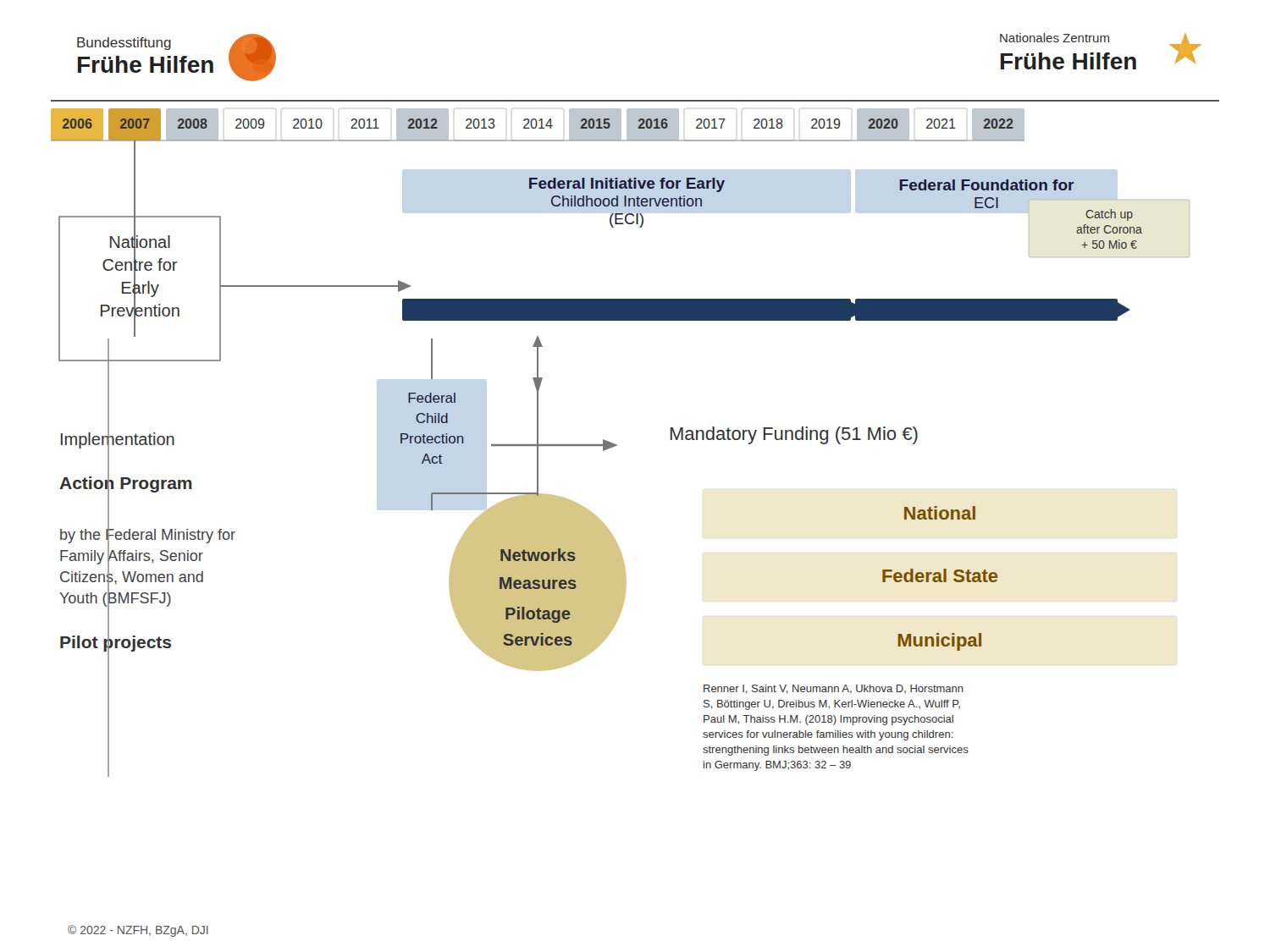Select the infographic

point(635,506)
